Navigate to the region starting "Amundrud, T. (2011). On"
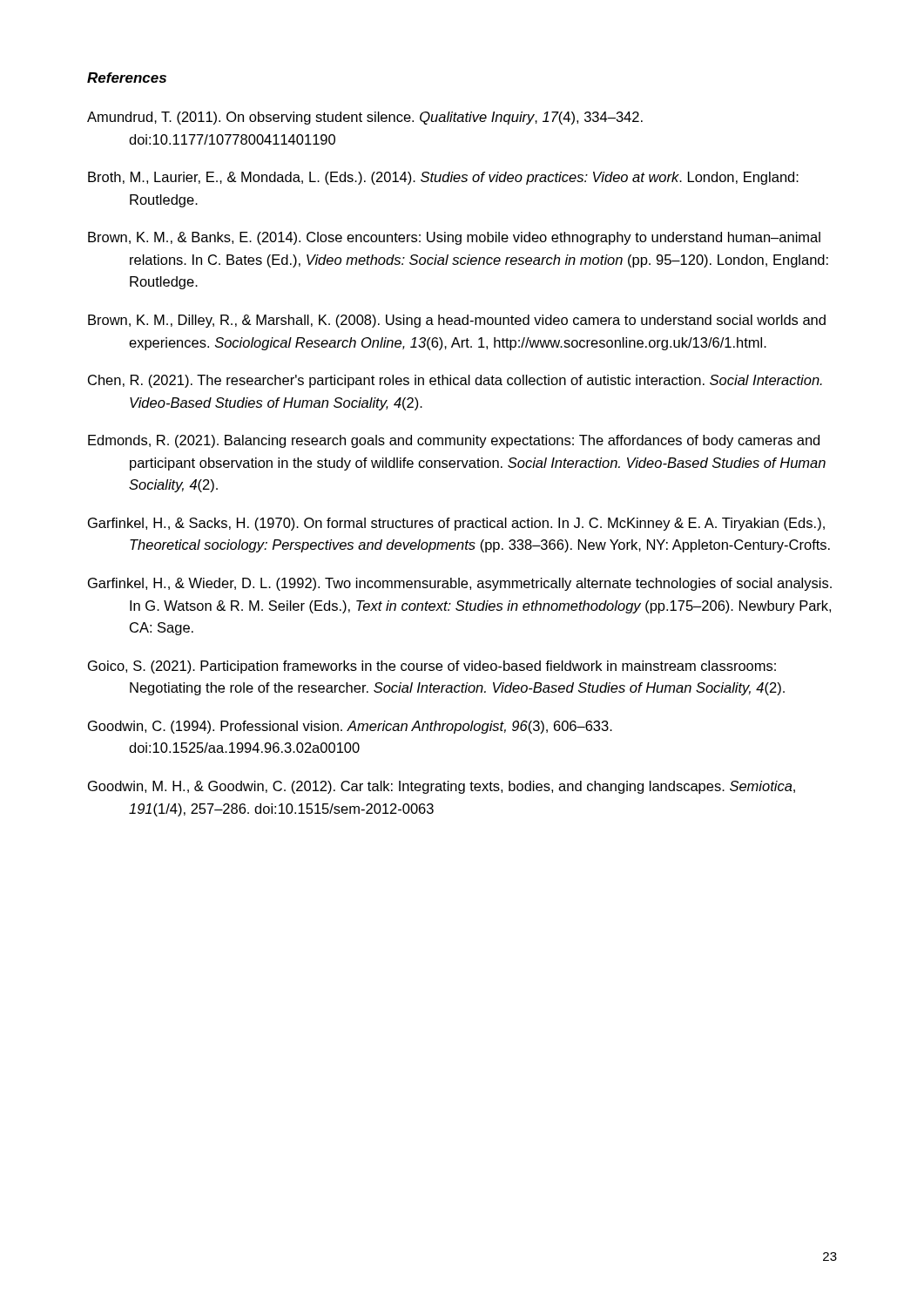This screenshot has height=1307, width=924. 365,128
